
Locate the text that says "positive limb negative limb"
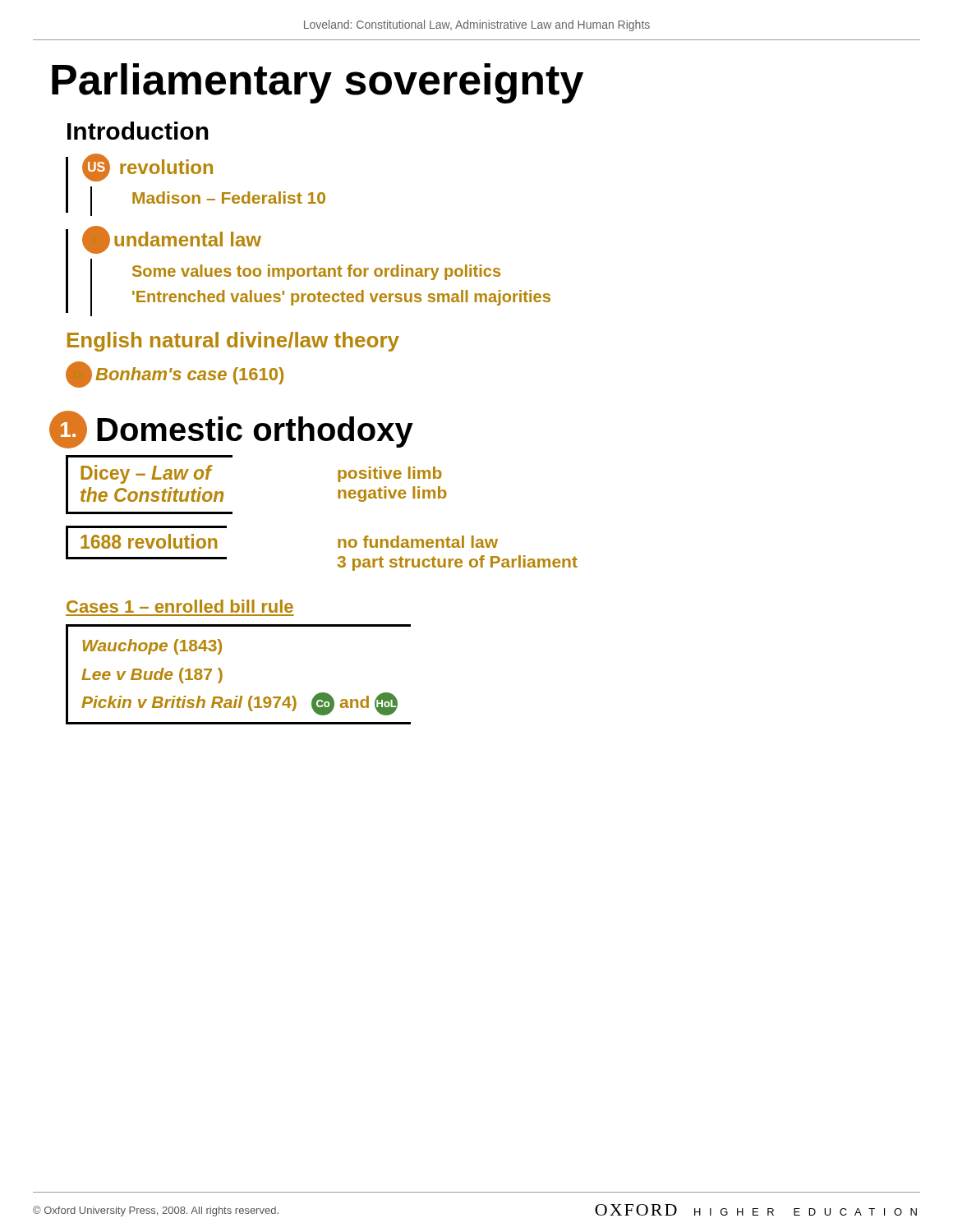click(390, 474)
